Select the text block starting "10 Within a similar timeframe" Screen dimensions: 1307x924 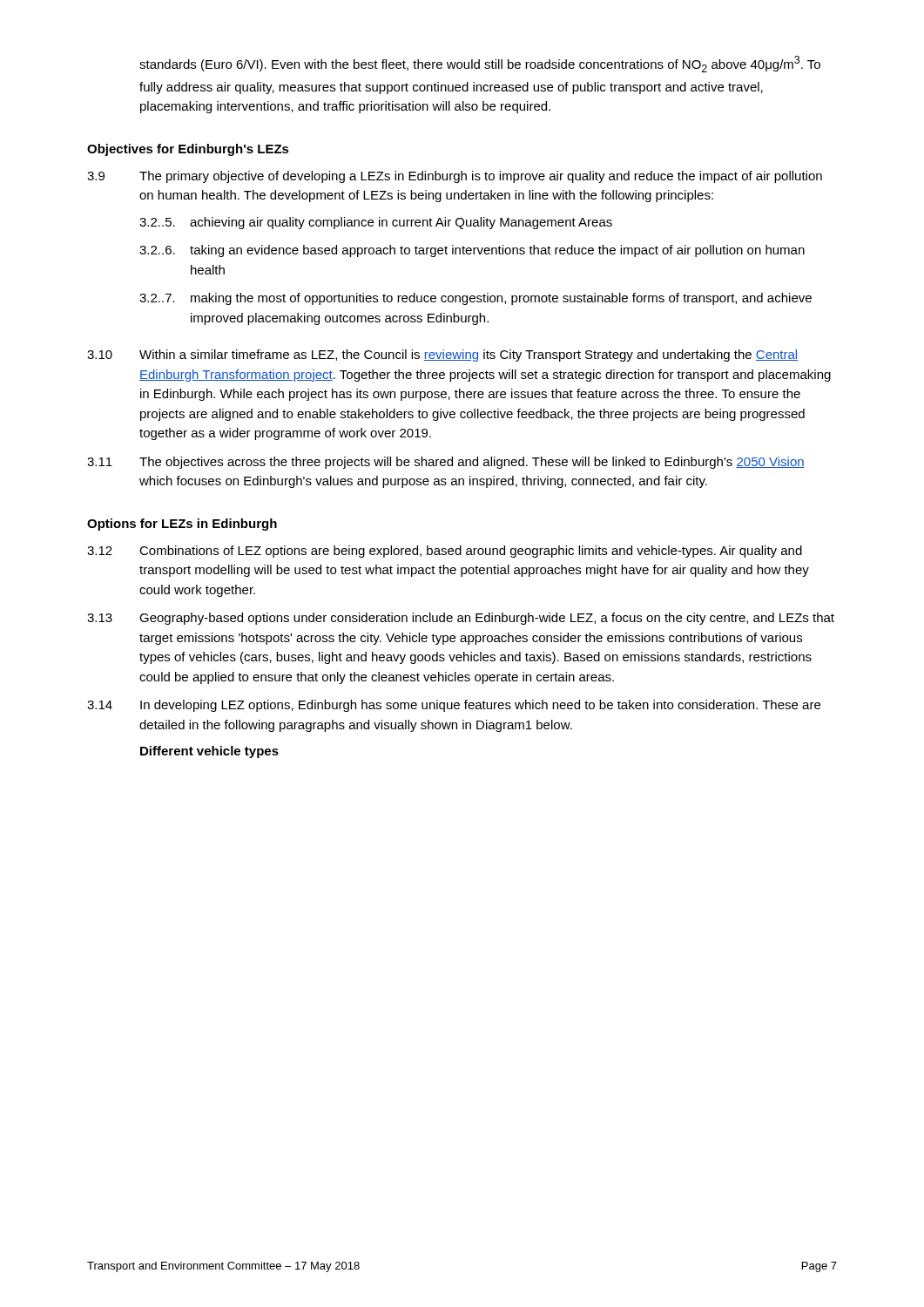click(x=462, y=394)
